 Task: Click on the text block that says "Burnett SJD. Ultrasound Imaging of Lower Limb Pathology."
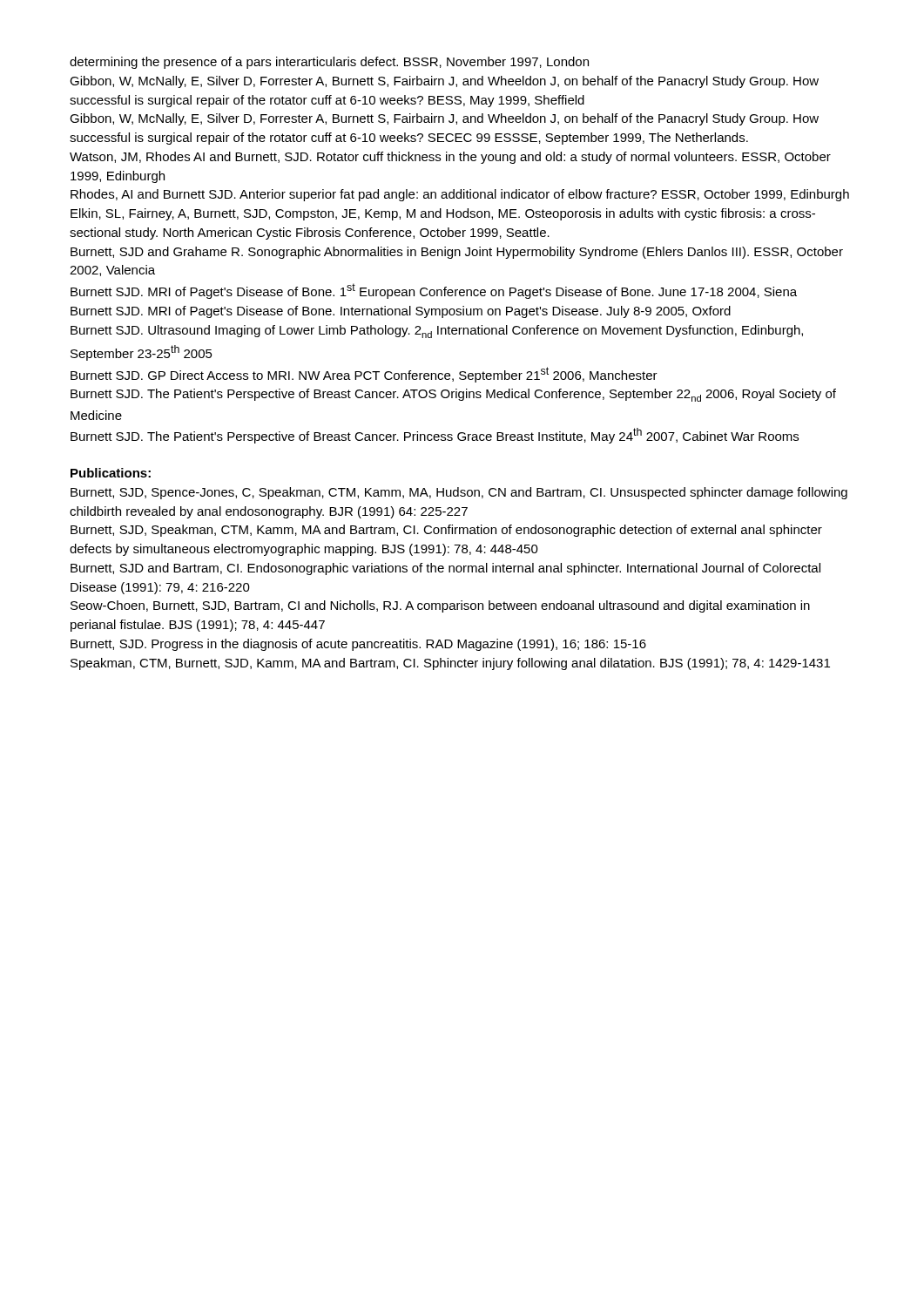[x=437, y=341]
